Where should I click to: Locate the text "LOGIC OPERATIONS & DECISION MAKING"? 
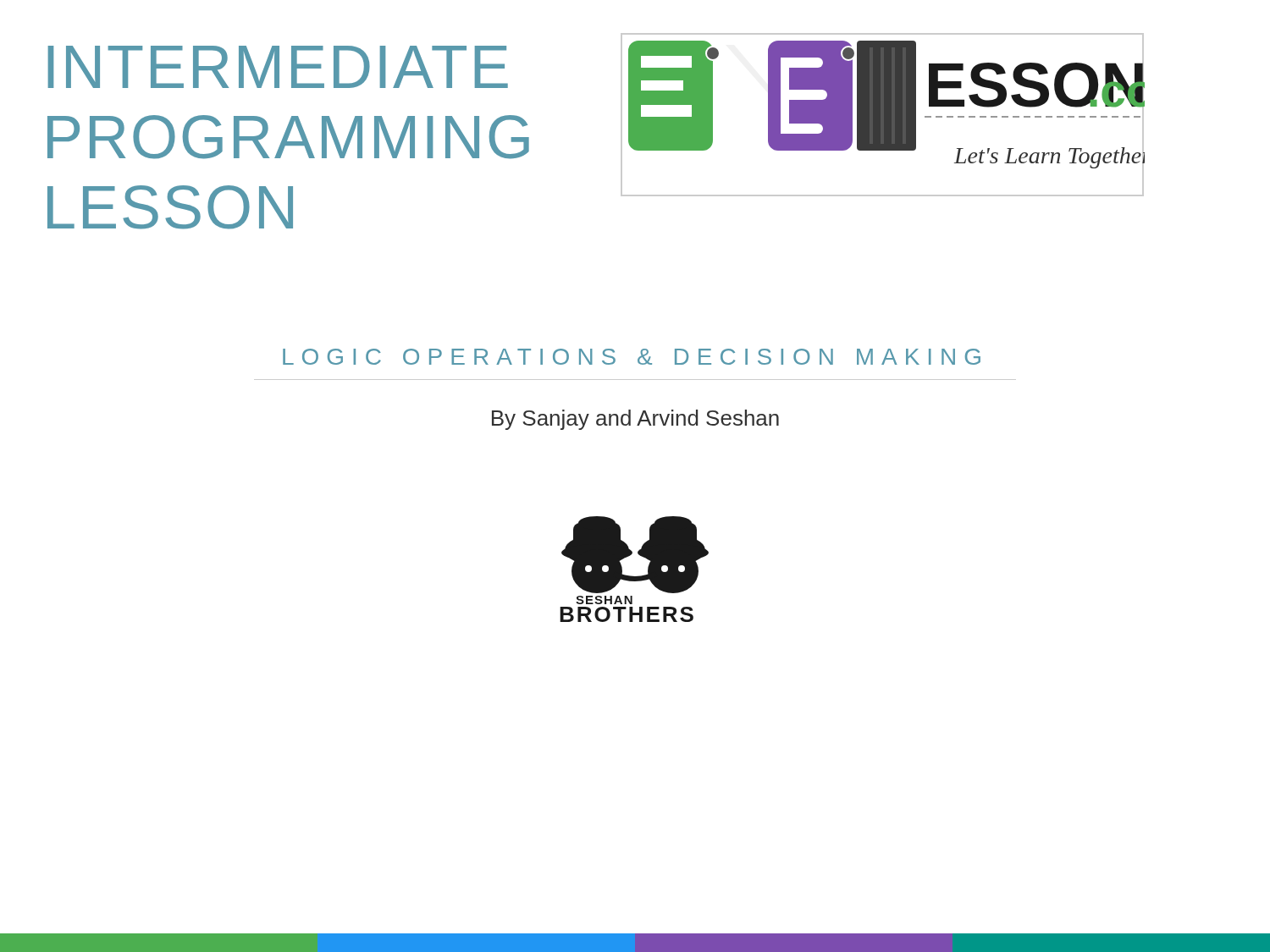(x=635, y=362)
